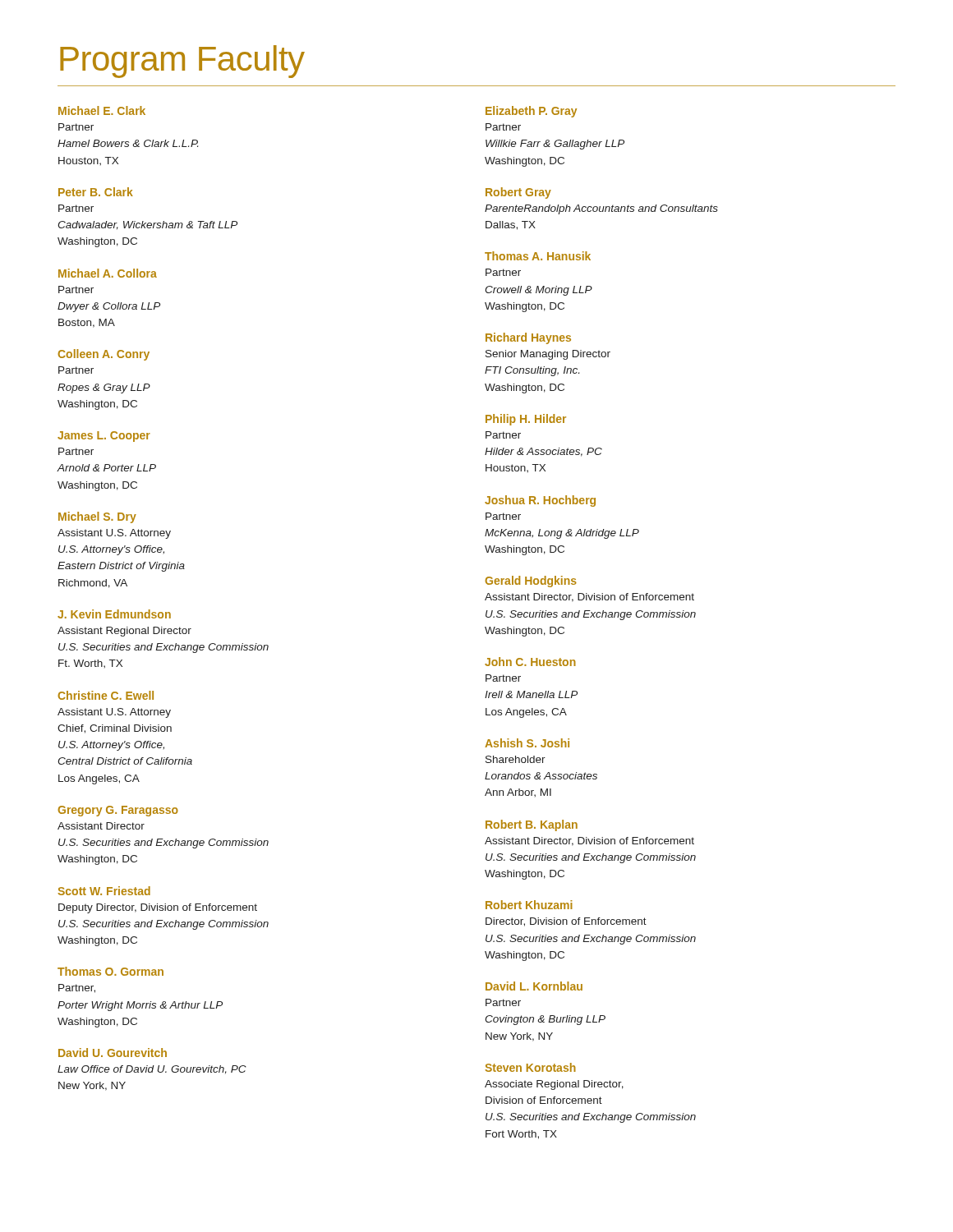Locate the passage starting "Thomas O. Gorman Partner, Porter Wright"

110,971
